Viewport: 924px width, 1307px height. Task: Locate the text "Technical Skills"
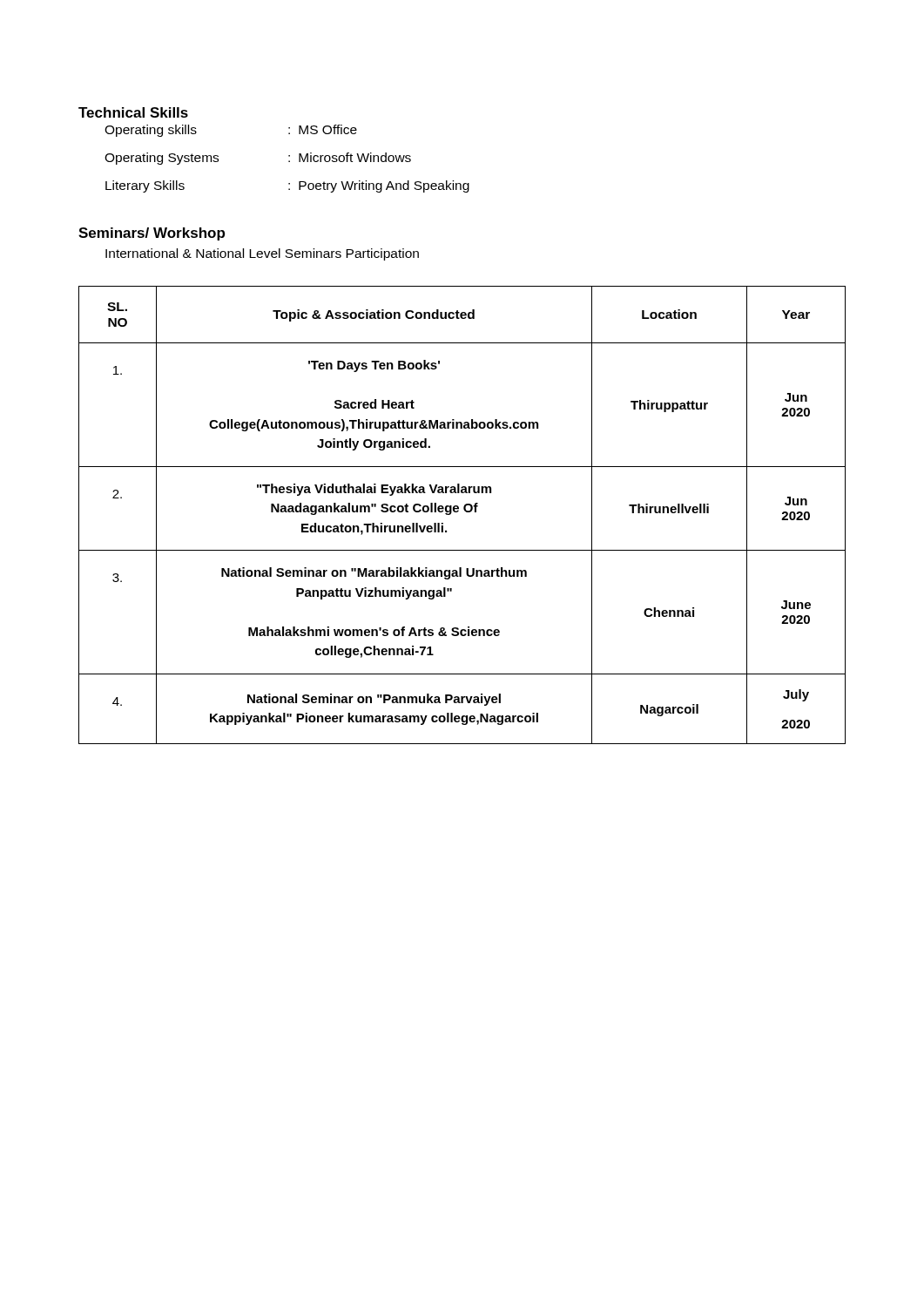coord(133,113)
